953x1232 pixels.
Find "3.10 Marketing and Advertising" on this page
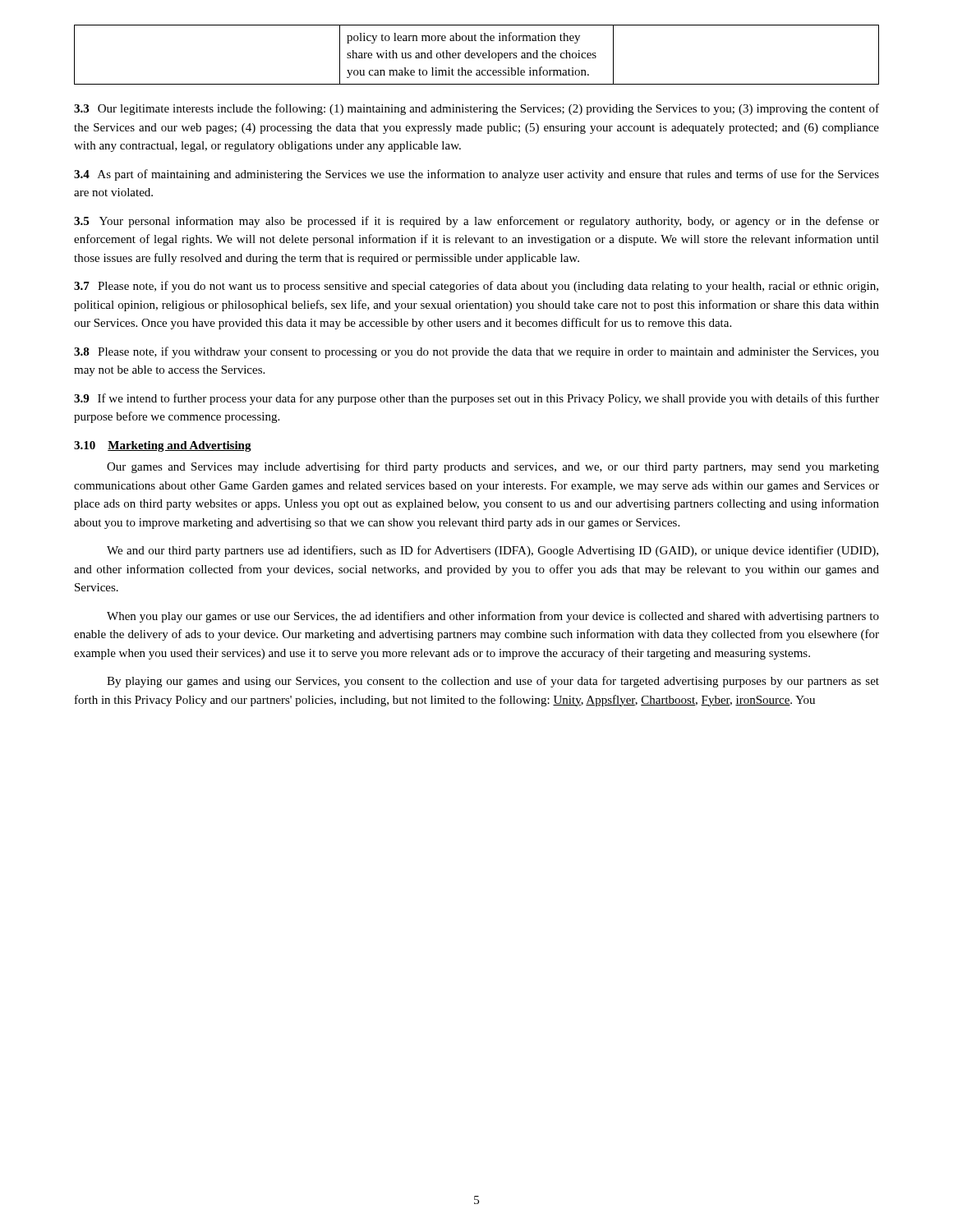click(x=162, y=445)
